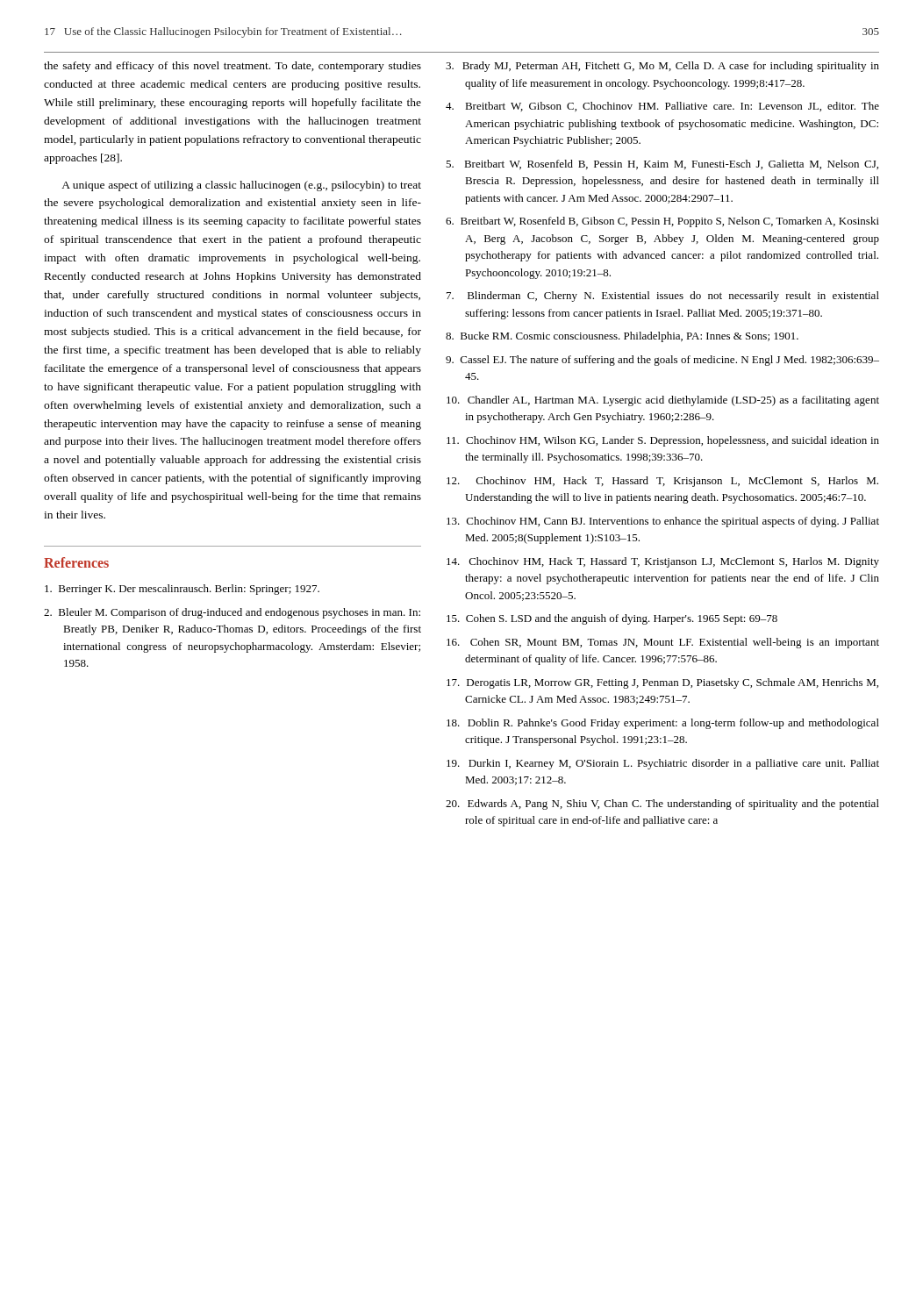The width and height of the screenshot is (923, 1316).
Task: Find the passage starting "6. Breitbart W, Rosenfeld B,"
Action: tap(662, 246)
